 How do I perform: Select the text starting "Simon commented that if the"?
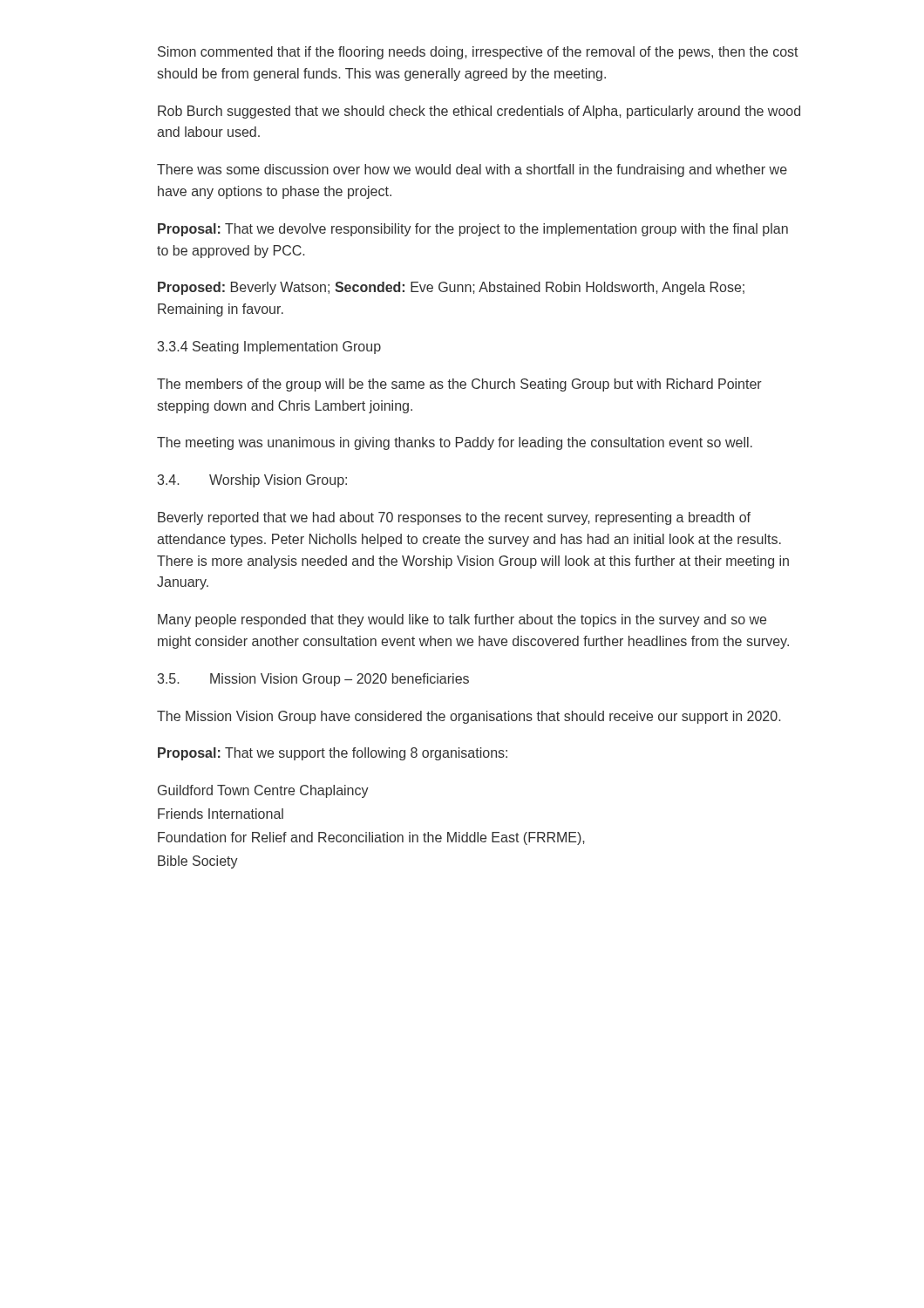coord(477,63)
